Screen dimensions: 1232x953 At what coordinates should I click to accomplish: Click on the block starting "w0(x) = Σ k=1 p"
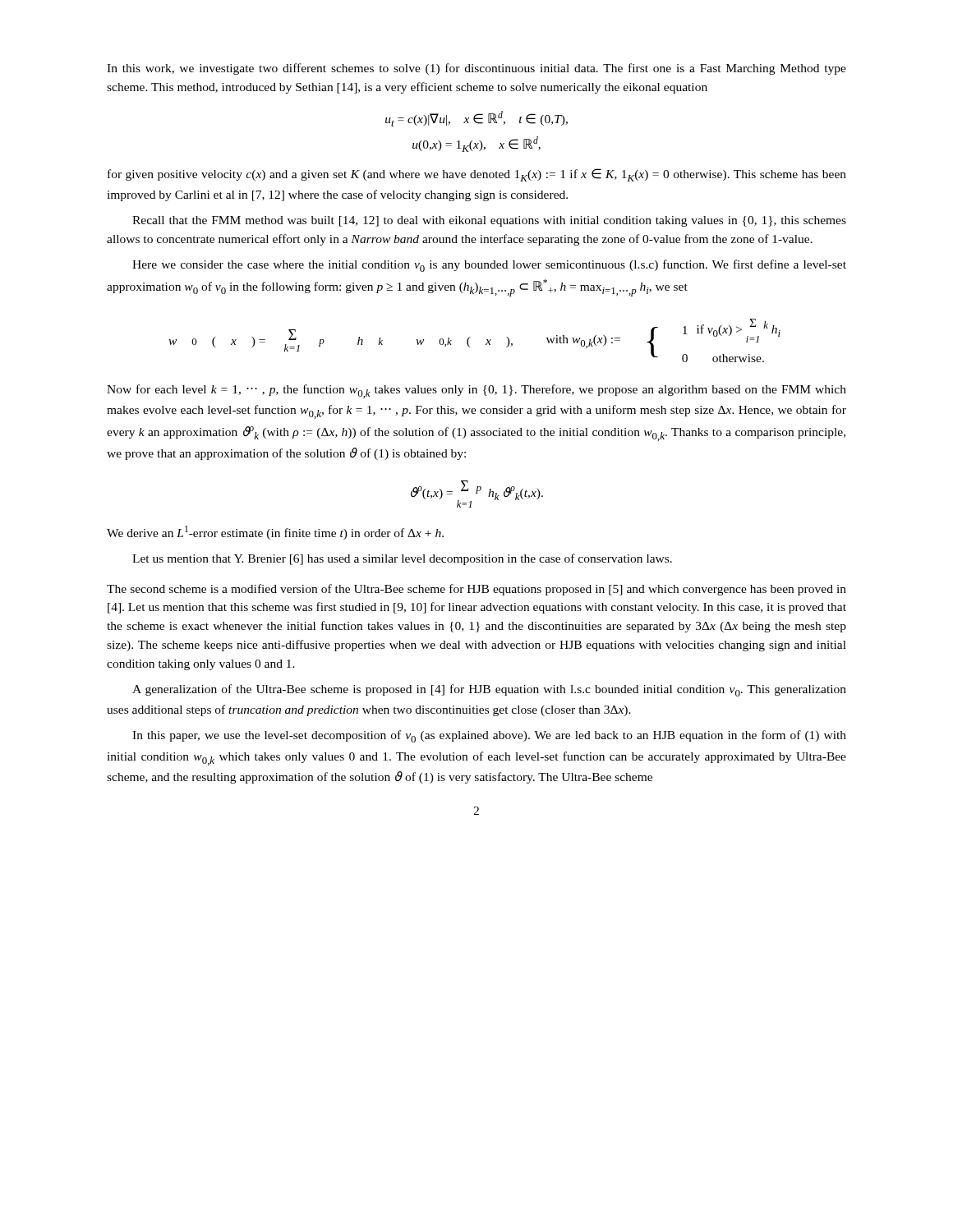pos(476,341)
